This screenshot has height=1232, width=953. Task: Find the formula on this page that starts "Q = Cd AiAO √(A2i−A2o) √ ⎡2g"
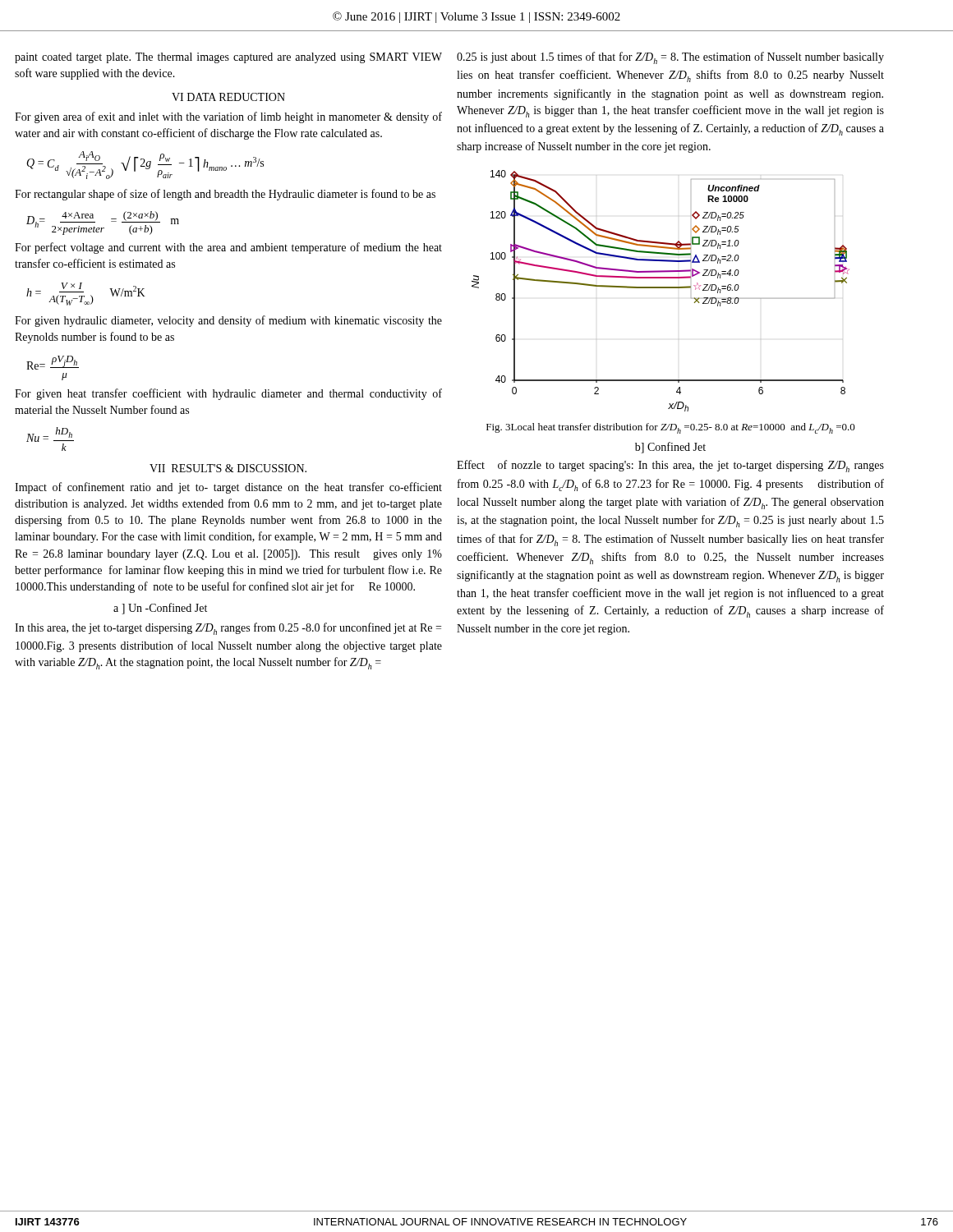(145, 165)
